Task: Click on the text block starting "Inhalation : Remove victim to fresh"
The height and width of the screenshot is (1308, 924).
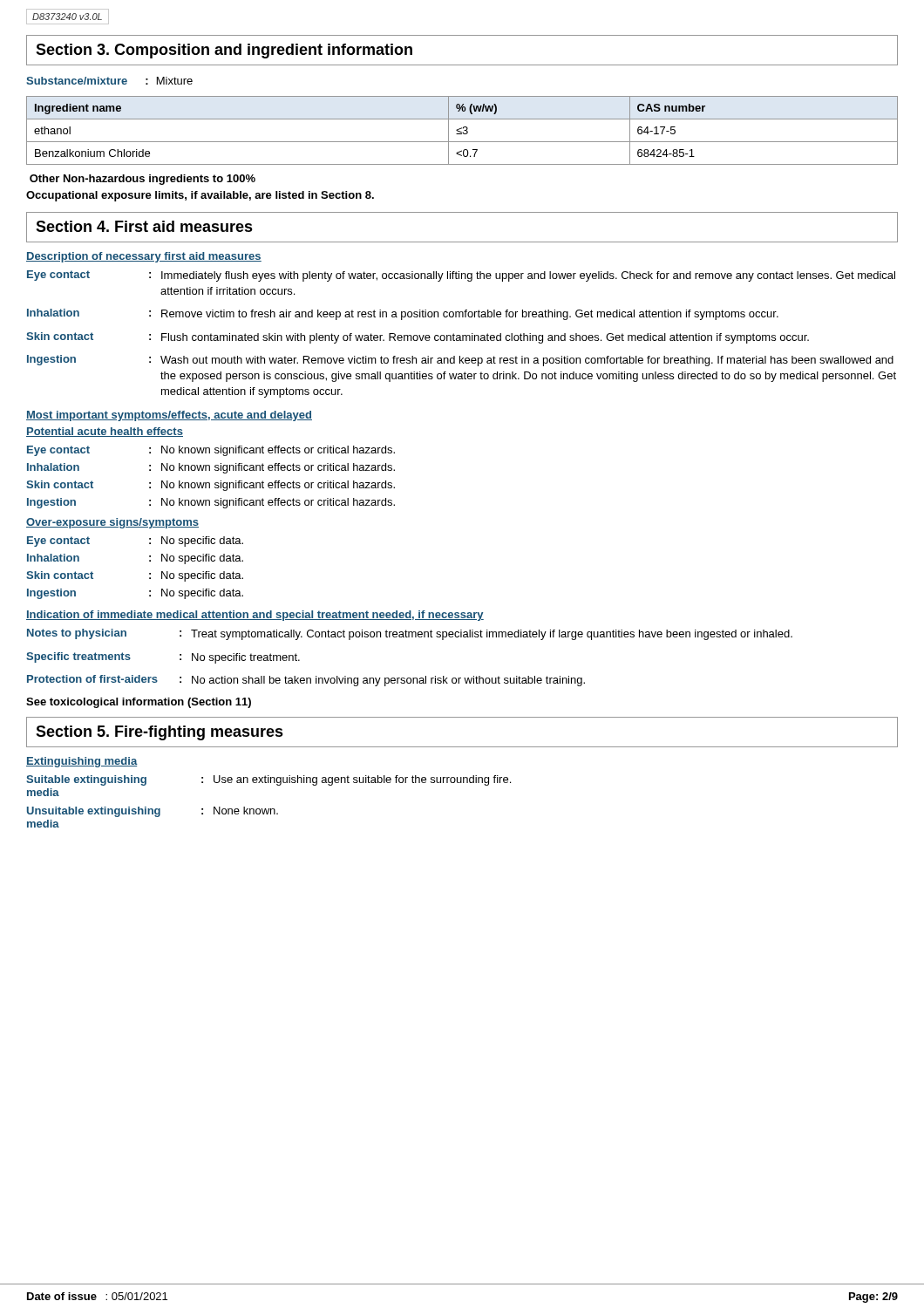Action: [403, 314]
